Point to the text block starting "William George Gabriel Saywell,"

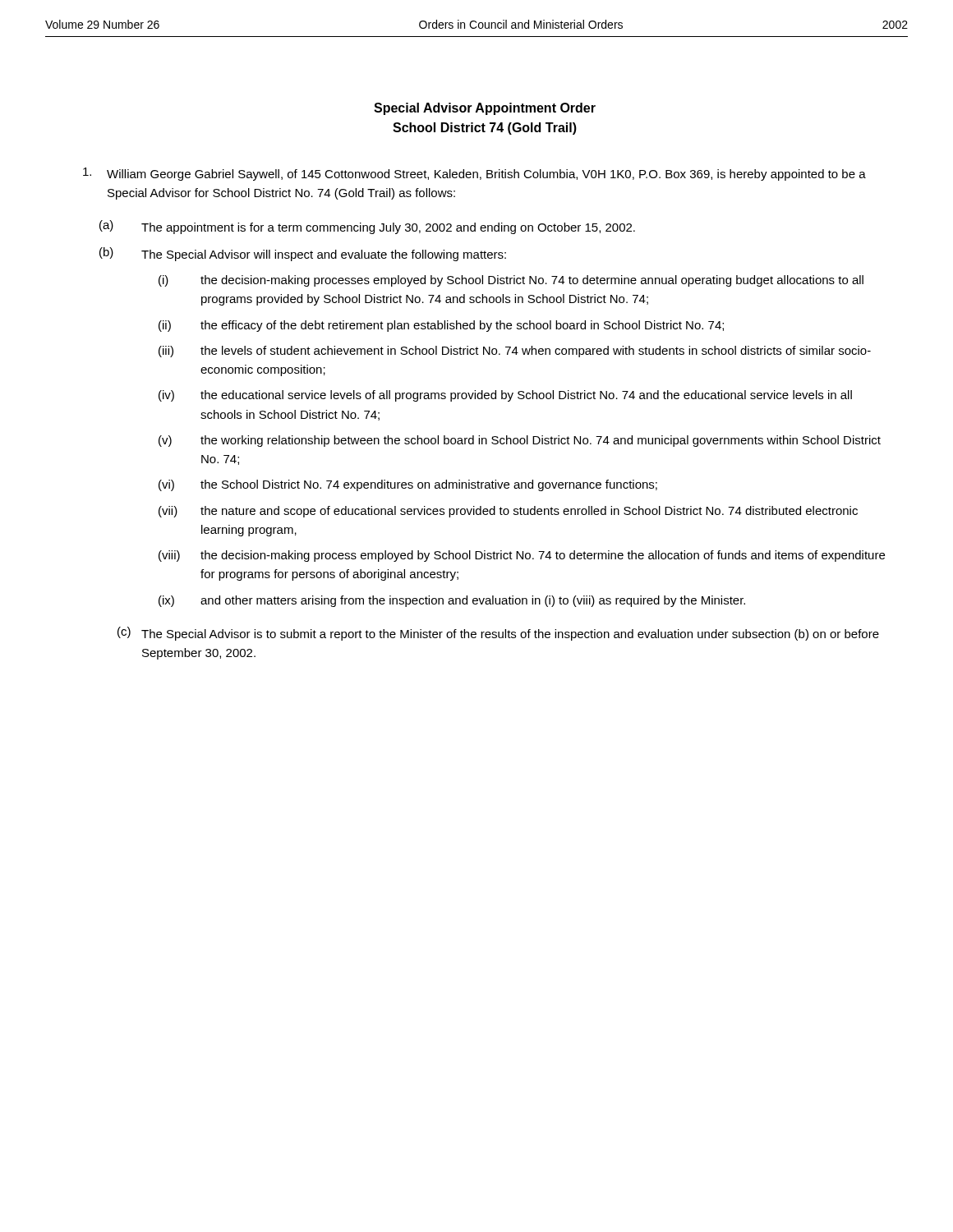(x=485, y=183)
